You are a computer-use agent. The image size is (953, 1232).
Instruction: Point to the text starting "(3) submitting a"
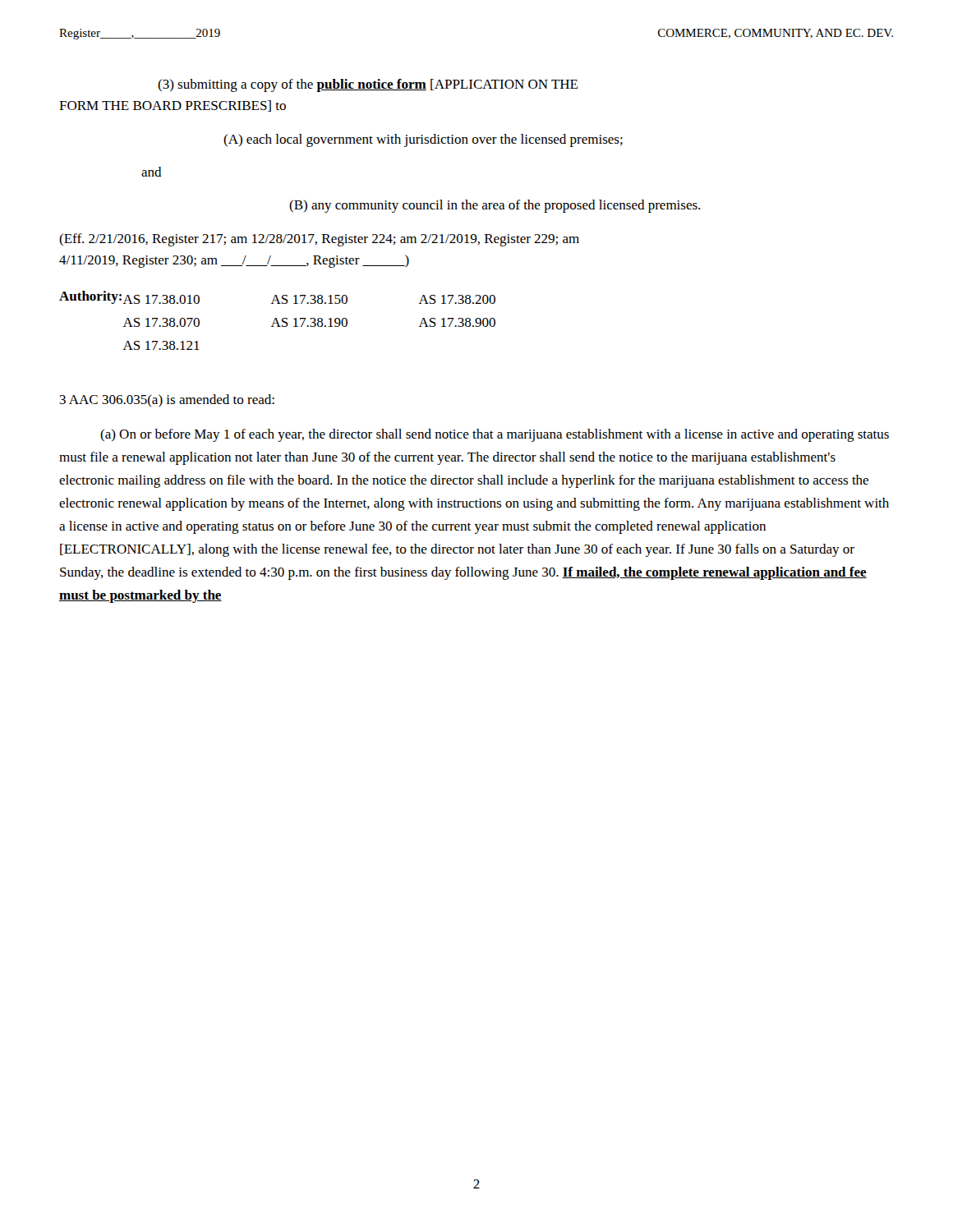pos(476,96)
